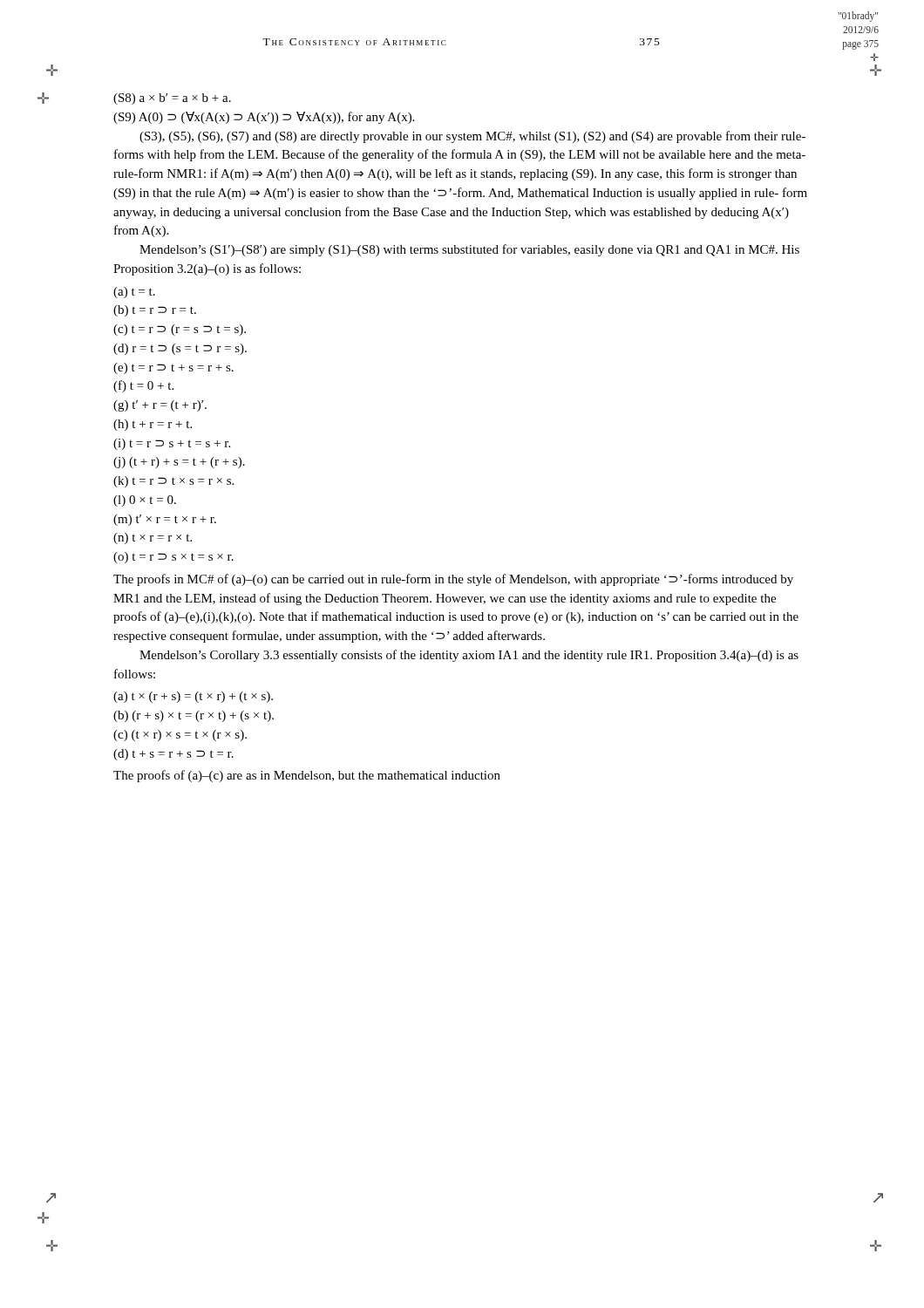Locate the block of text that opens with "The proofs in MC# of (a)–(o)"
Image resolution: width=924 pixels, height=1308 pixels.
(462, 627)
